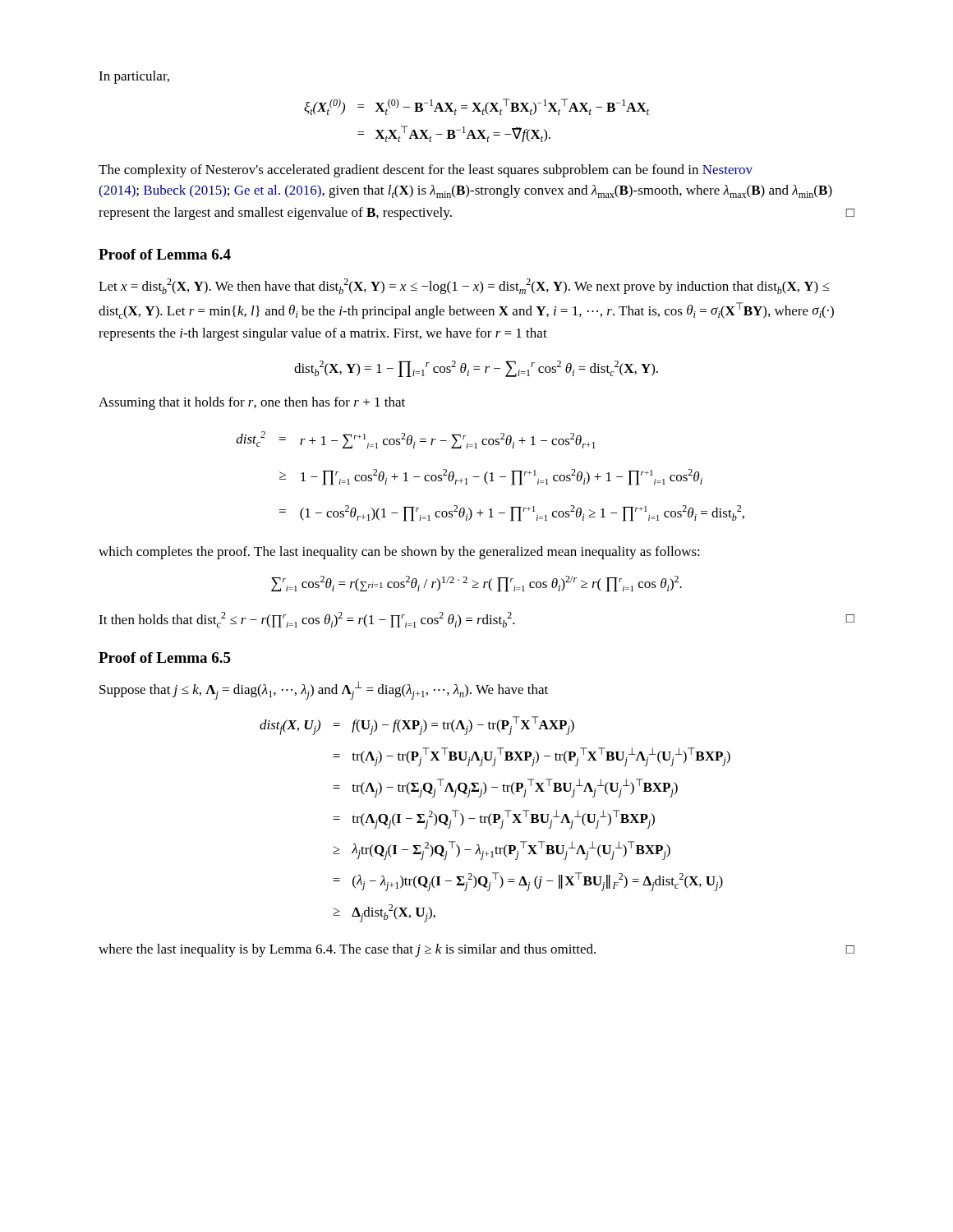Image resolution: width=953 pixels, height=1232 pixels.
Task: Click on the block starting "Proof of Lemma 6.5"
Action: [165, 657]
